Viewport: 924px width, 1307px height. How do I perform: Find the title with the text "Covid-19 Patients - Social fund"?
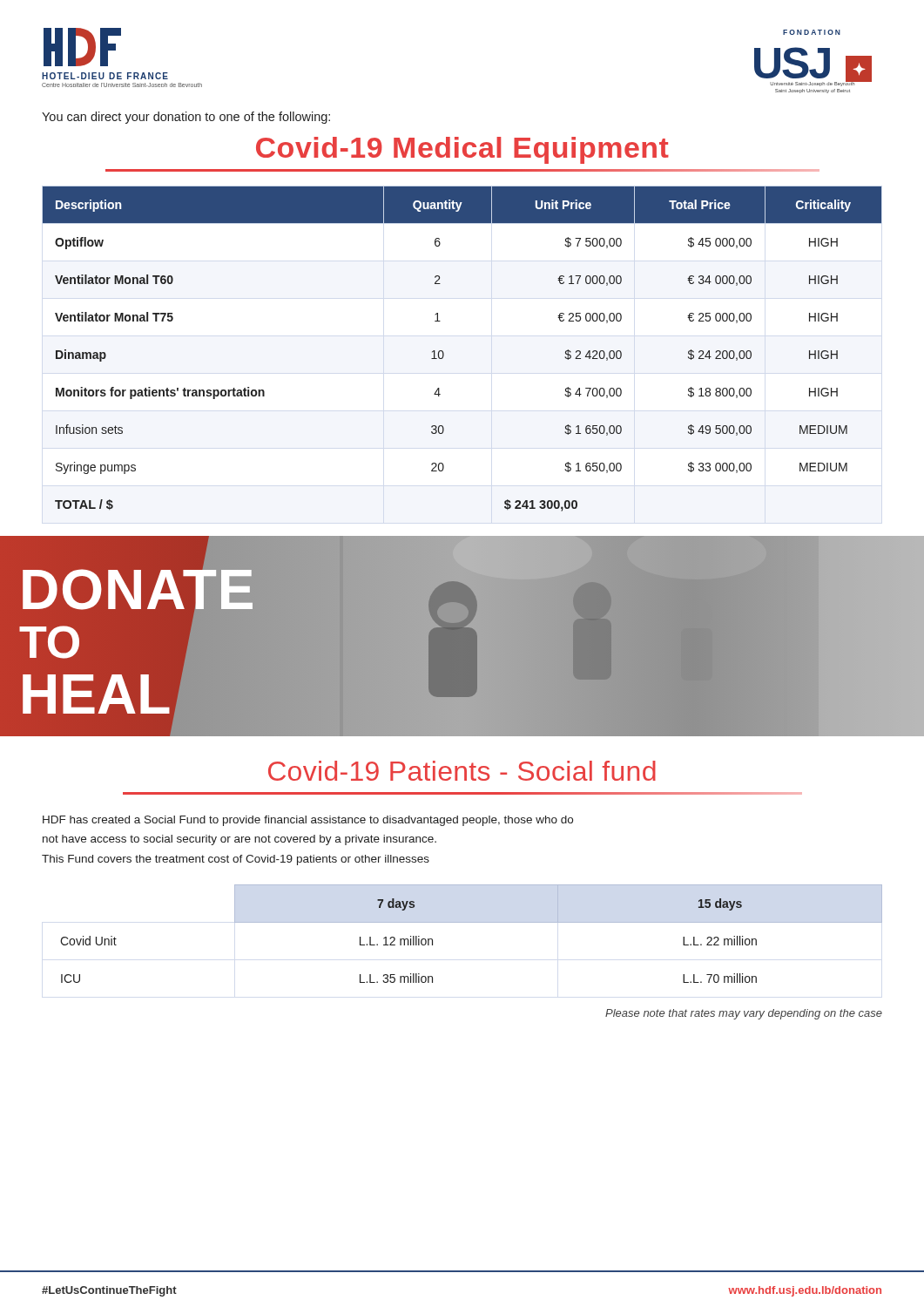tap(462, 775)
